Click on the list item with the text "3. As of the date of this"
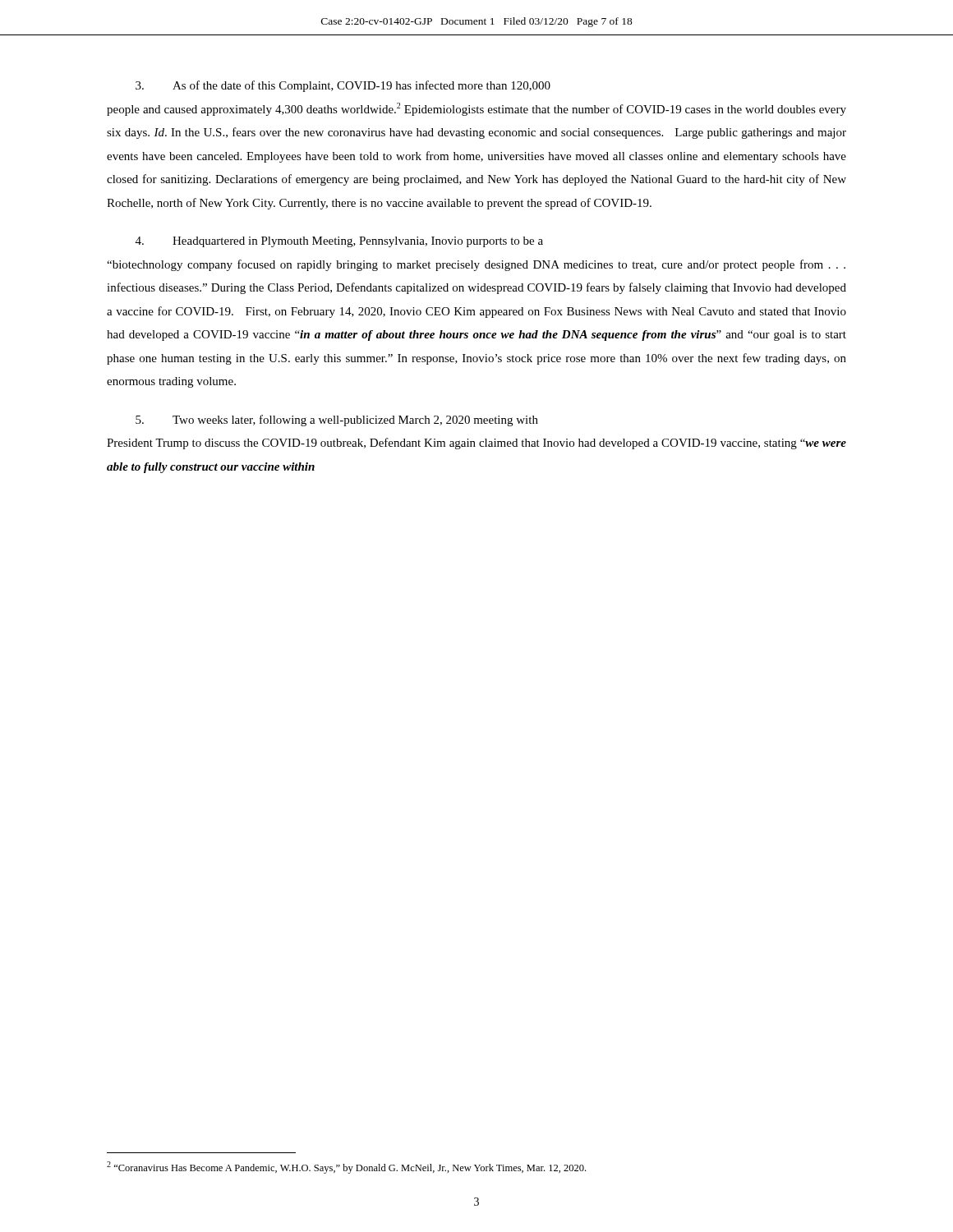The width and height of the screenshot is (953, 1232). pos(476,86)
